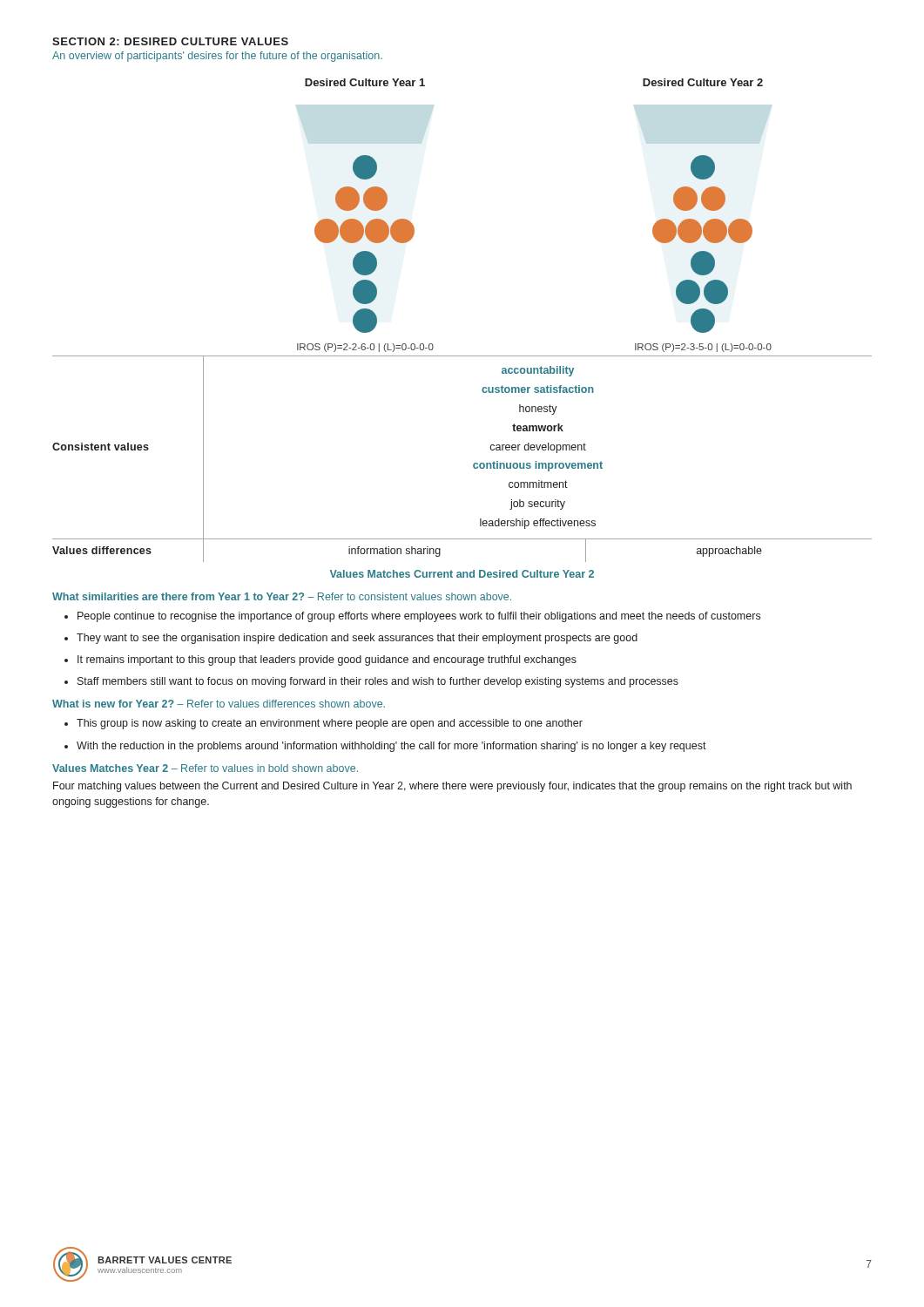Where is the section header that starts "Values Matches Year 2 – Refer to values"?

(x=206, y=768)
